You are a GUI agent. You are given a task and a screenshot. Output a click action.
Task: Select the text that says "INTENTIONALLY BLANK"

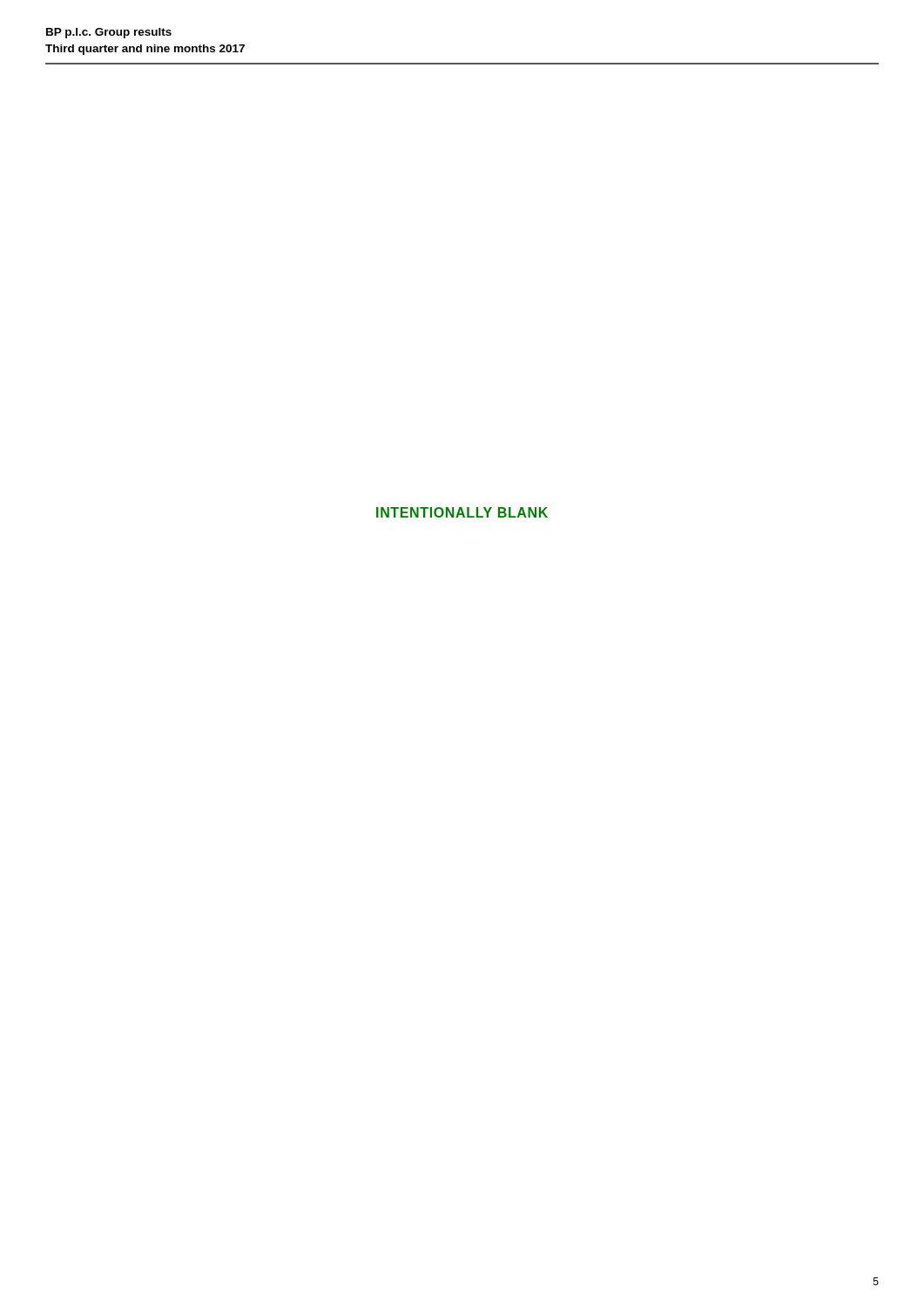click(x=462, y=513)
